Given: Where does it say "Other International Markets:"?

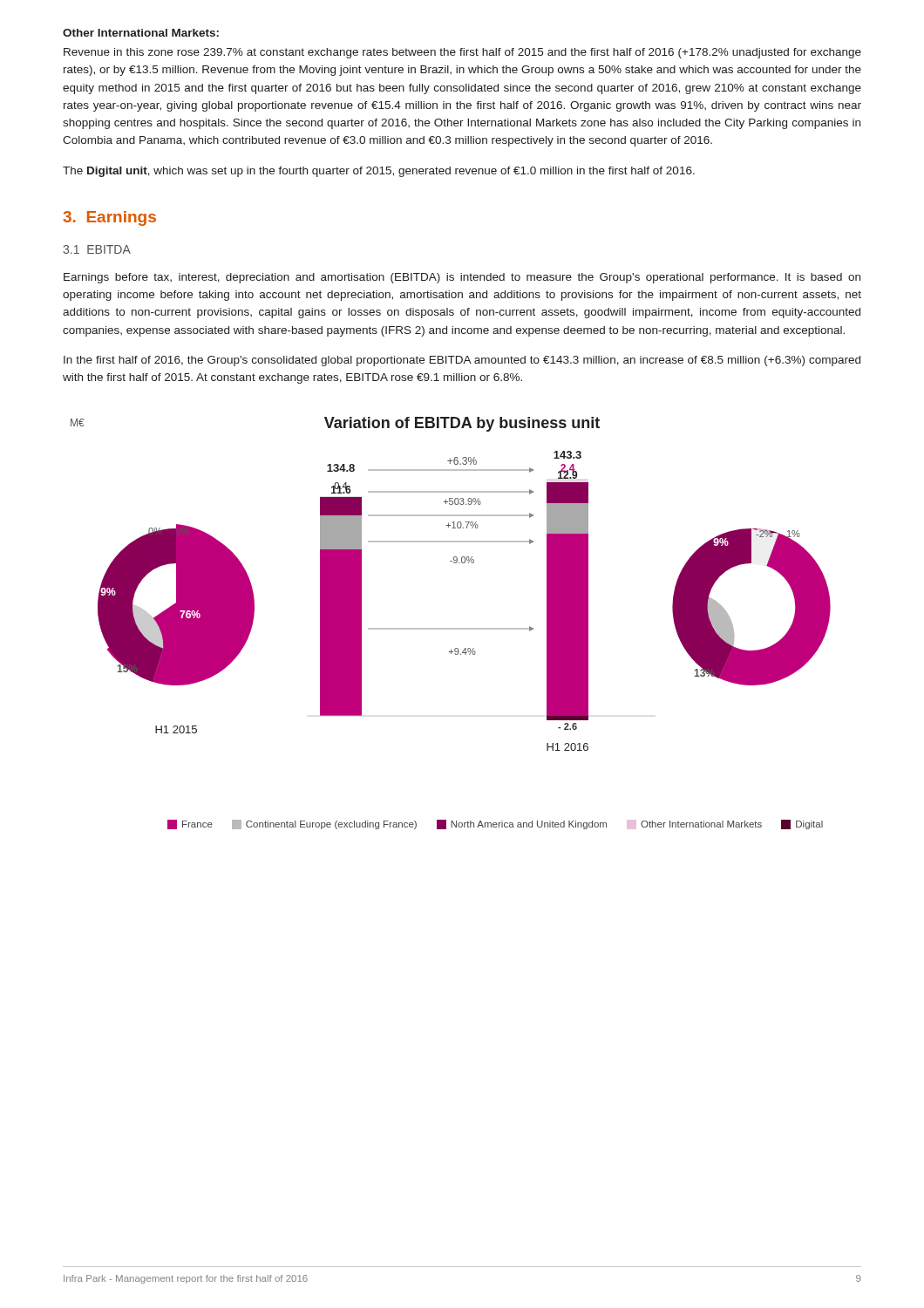Looking at the screenshot, I should [x=141, y=33].
